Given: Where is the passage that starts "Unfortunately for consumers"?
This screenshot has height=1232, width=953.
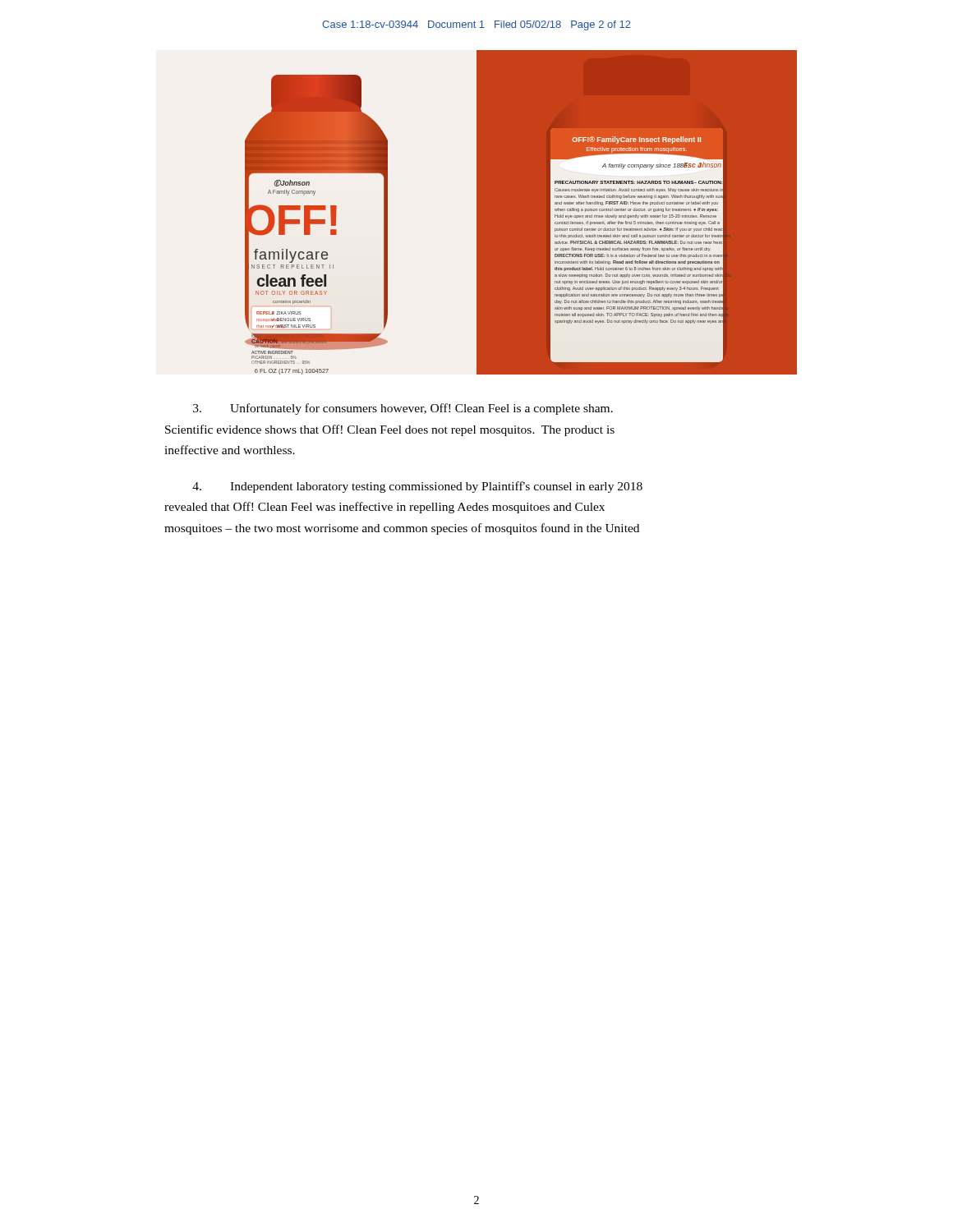Looking at the screenshot, I should coord(389,408).
